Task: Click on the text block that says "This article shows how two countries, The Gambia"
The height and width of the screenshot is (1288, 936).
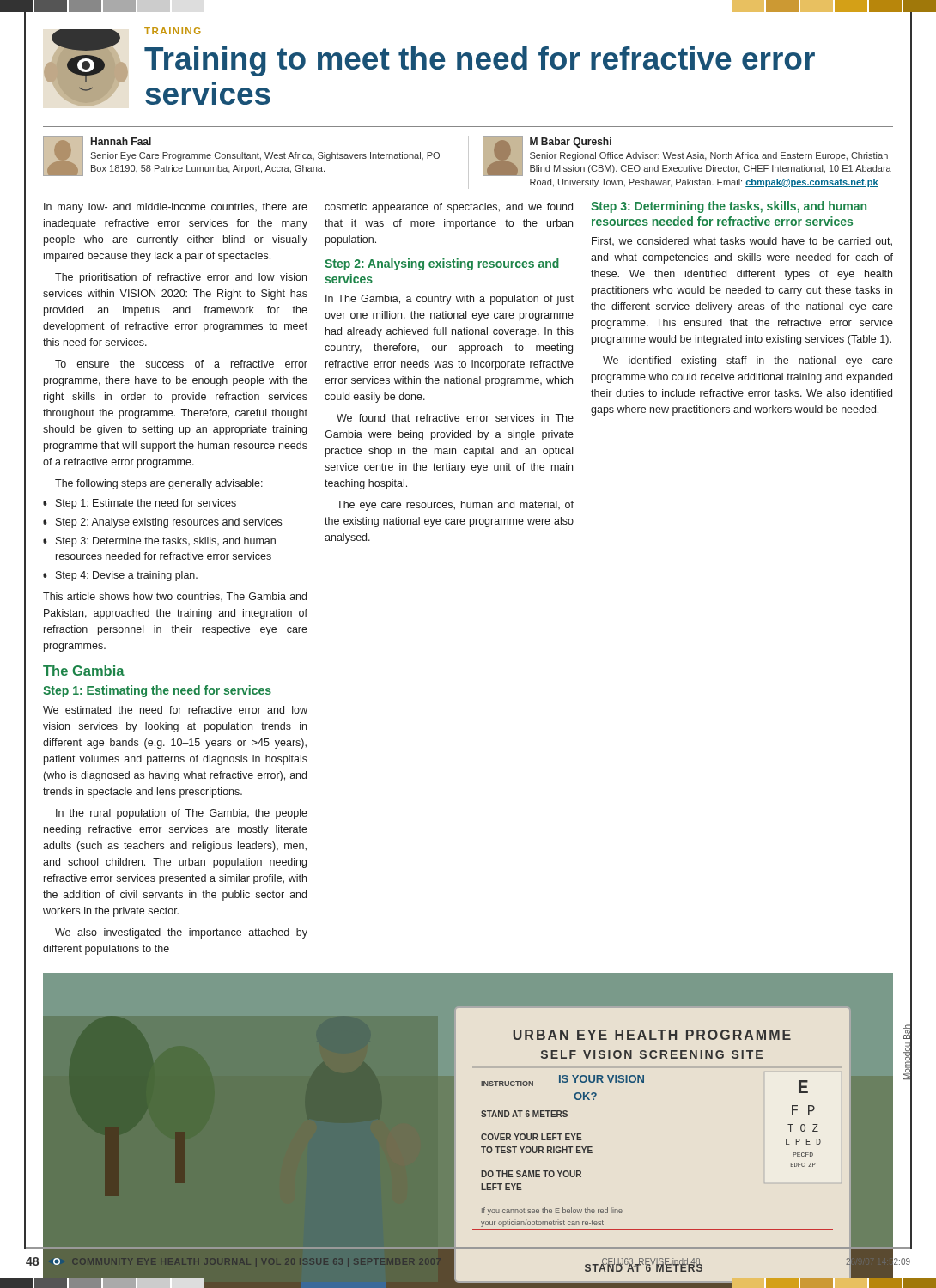Action: pyautogui.click(x=175, y=622)
